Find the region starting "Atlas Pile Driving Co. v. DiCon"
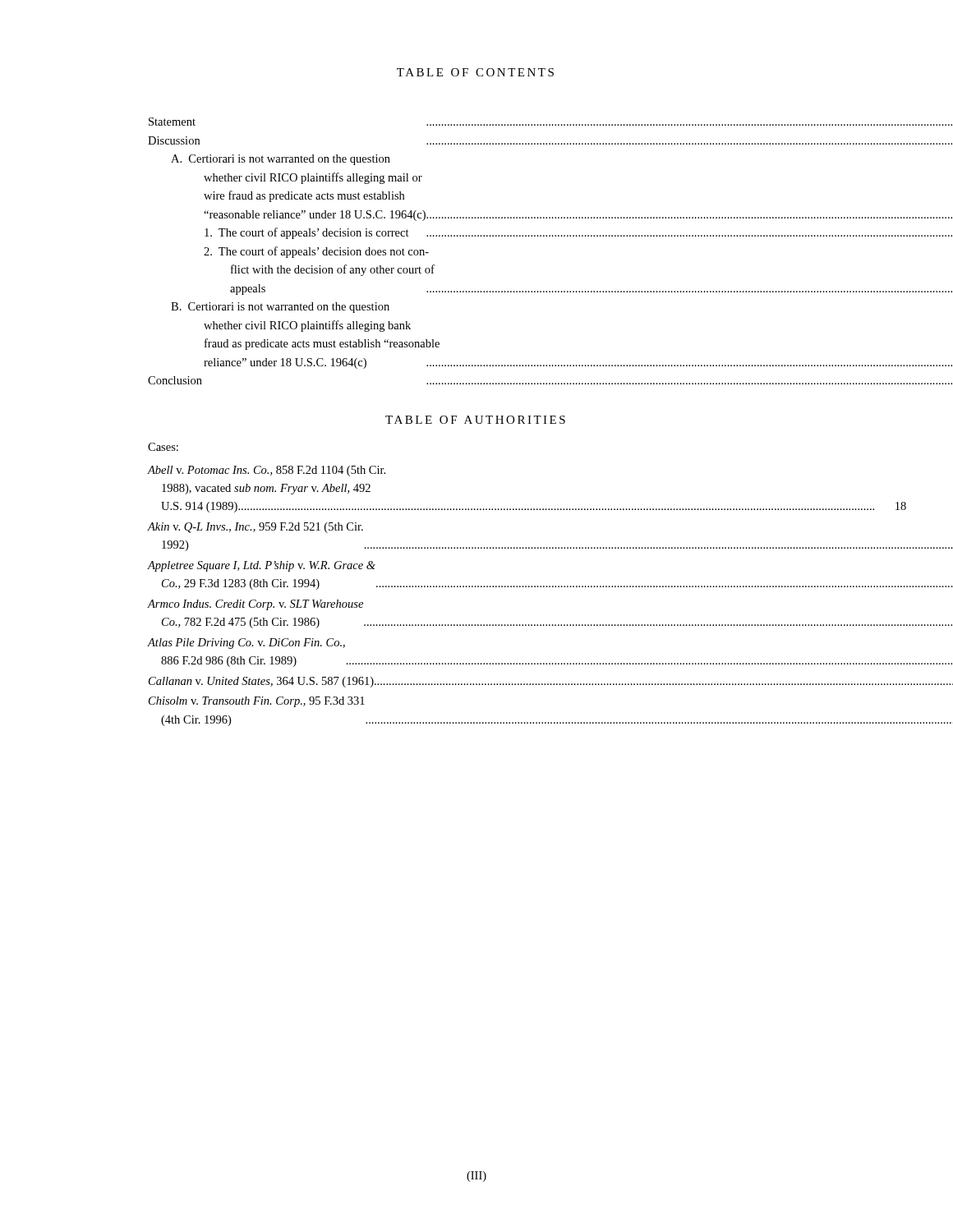Screen dimensions: 1232x953 click(x=476, y=651)
